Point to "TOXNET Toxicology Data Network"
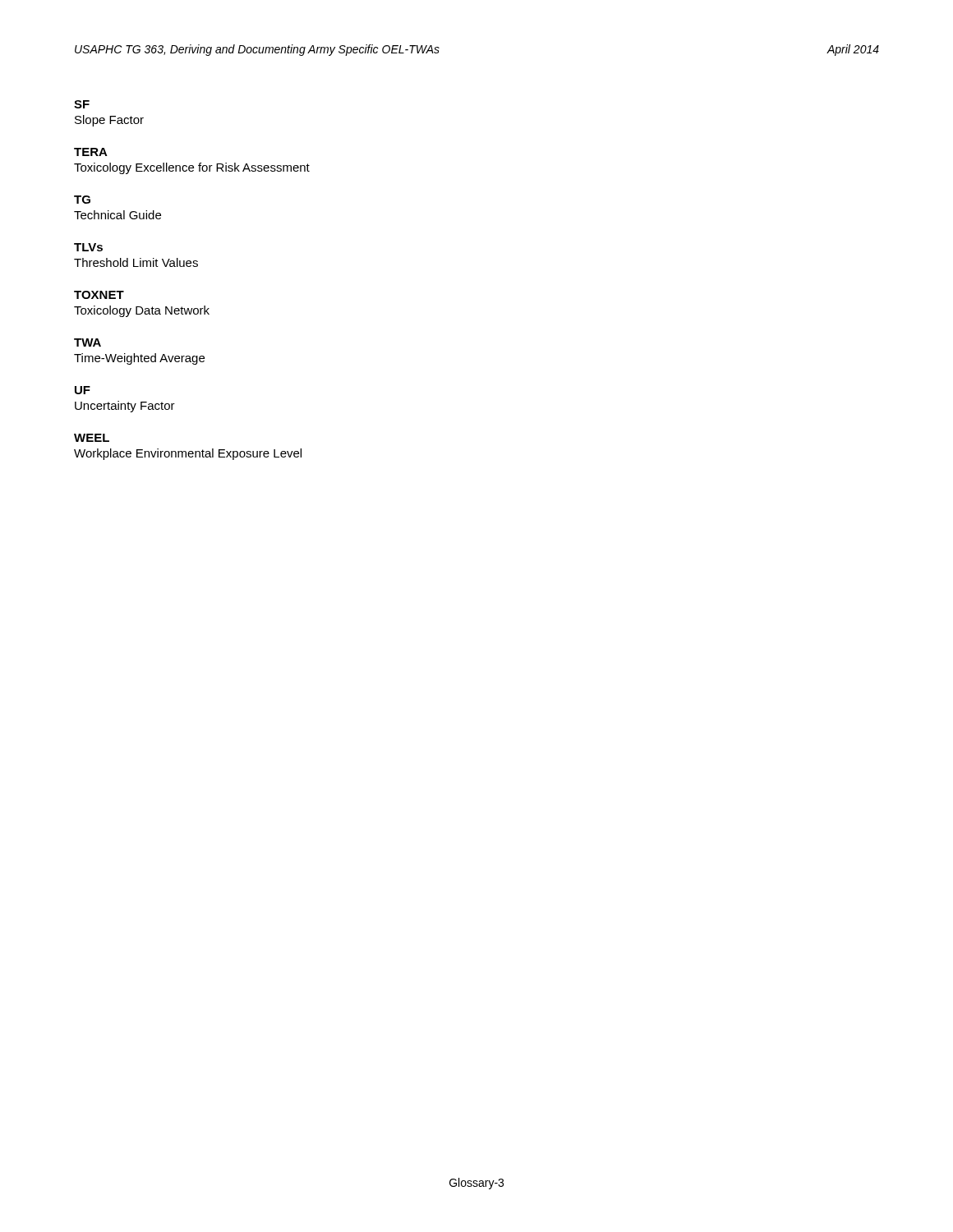953x1232 pixels. point(99,295)
